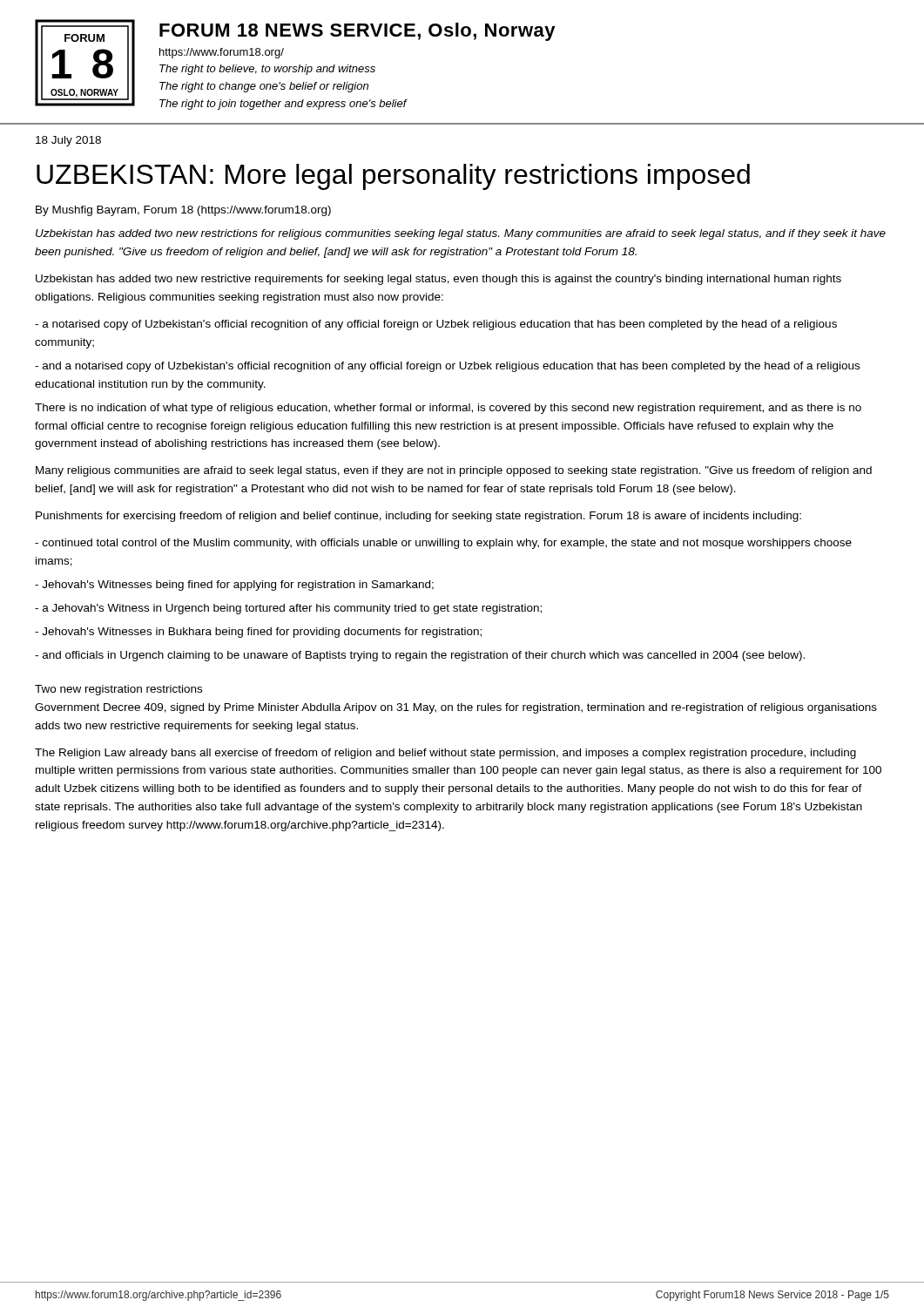Screen dimensions: 1307x924
Task: Click on the text block with the text "Many religious communities are afraid to seek legal"
Action: click(x=454, y=480)
